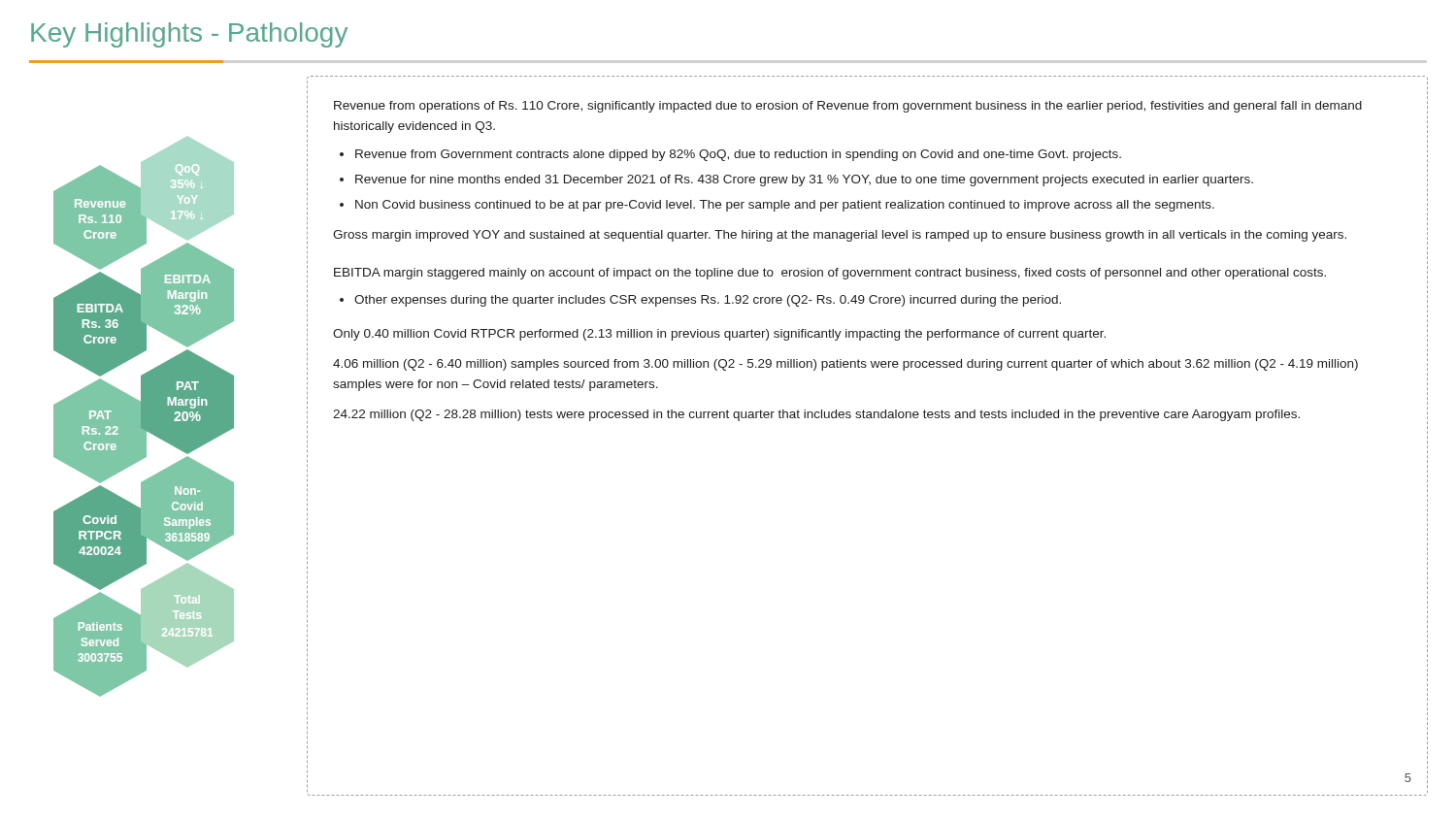Click on the passage starting "Other expenses during the quarter"
This screenshot has height=819, width=1456.
(x=867, y=301)
